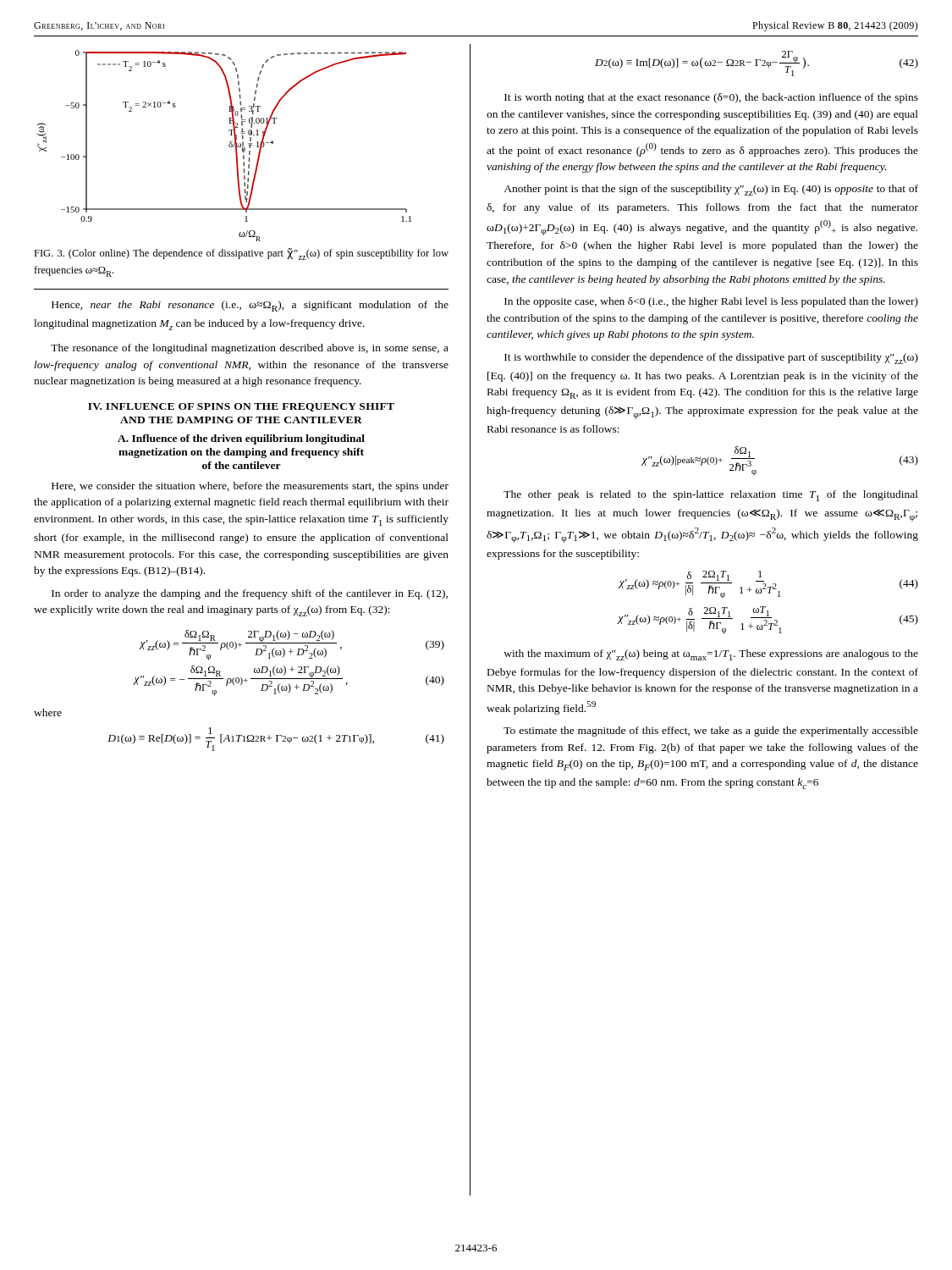Locate the block starting "Here, we consider the situation where,"
Viewport: 952px width, 1270px height.
coord(241,528)
